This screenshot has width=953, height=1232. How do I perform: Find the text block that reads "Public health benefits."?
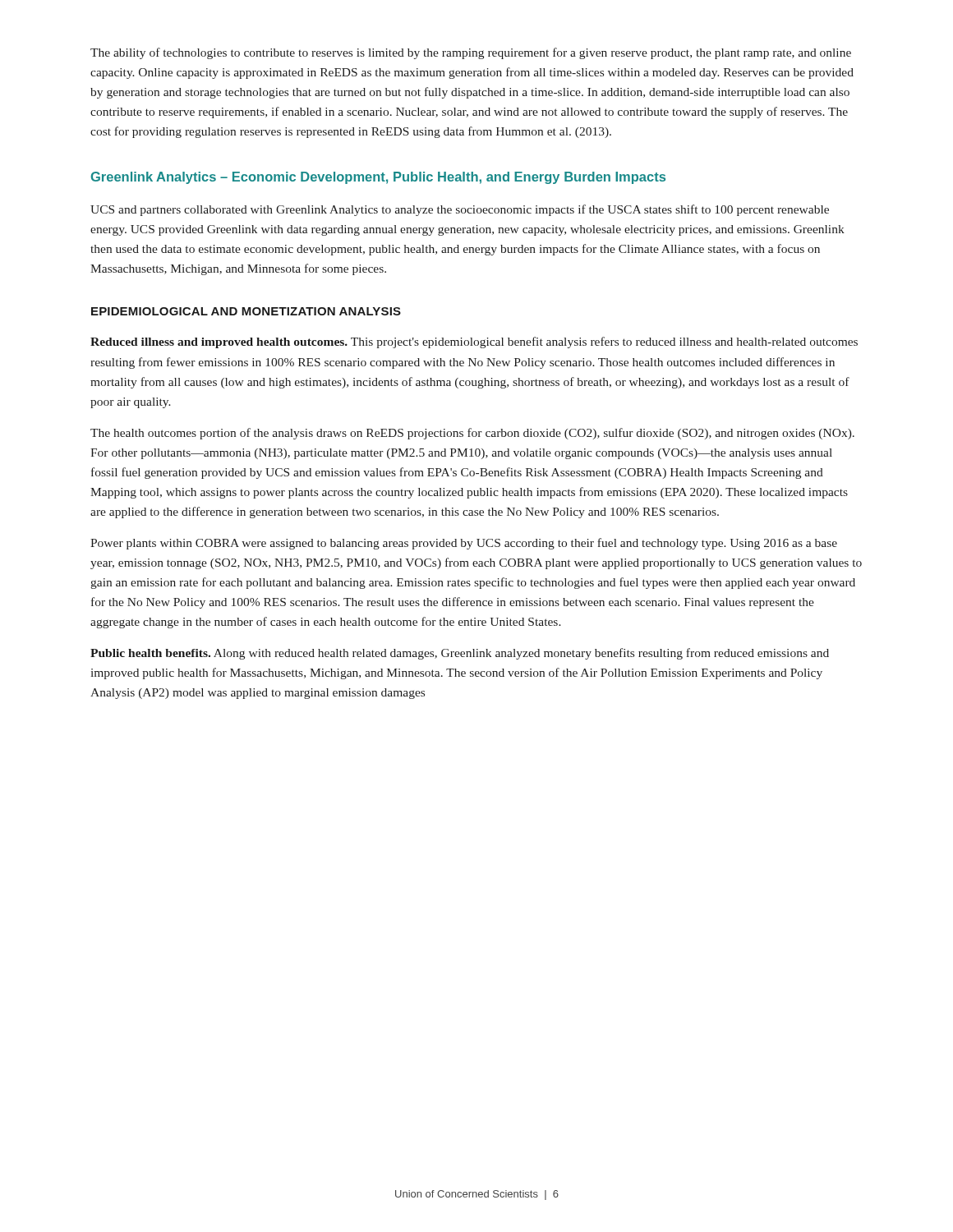coord(476,672)
